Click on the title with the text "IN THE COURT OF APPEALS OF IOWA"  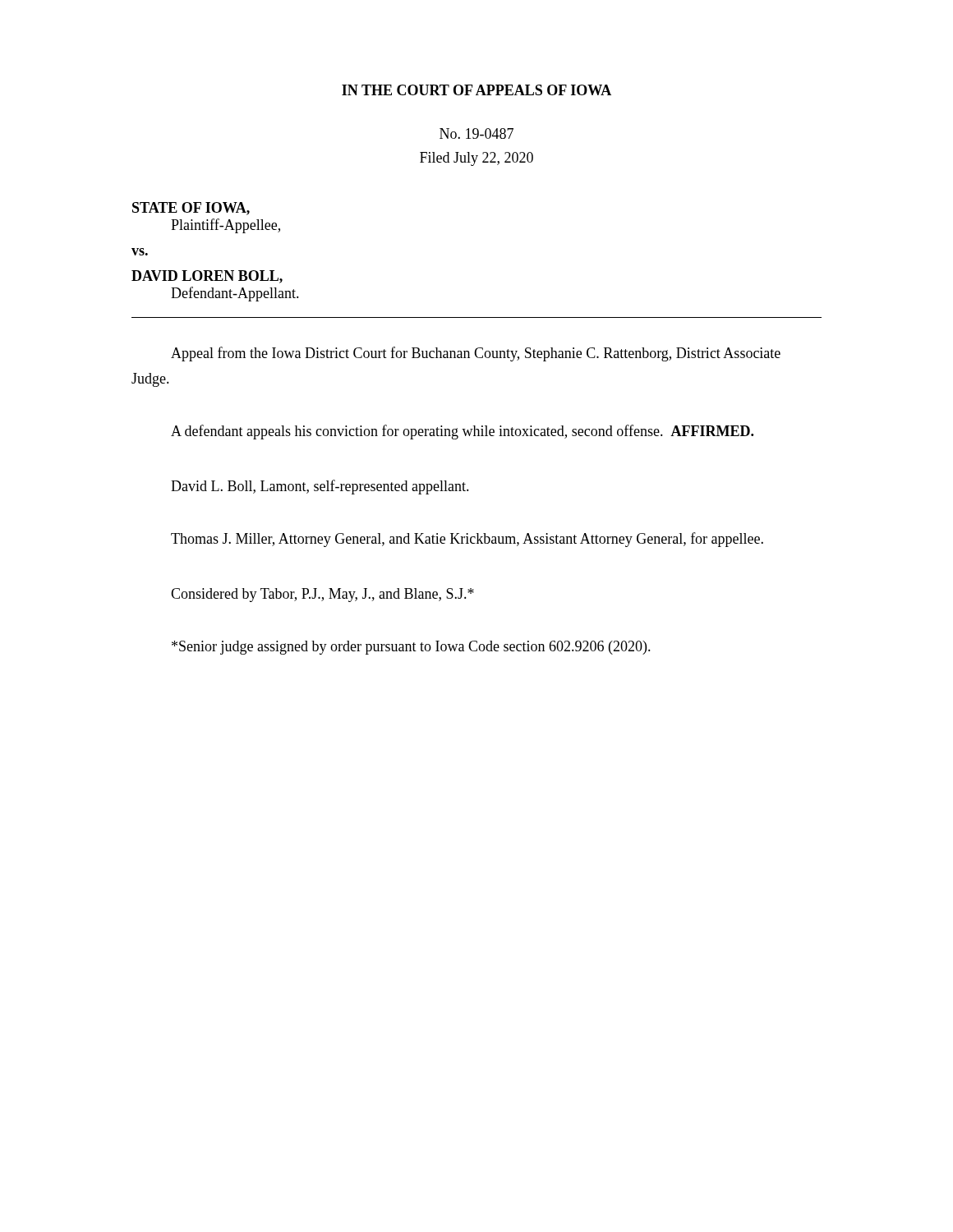coord(476,90)
